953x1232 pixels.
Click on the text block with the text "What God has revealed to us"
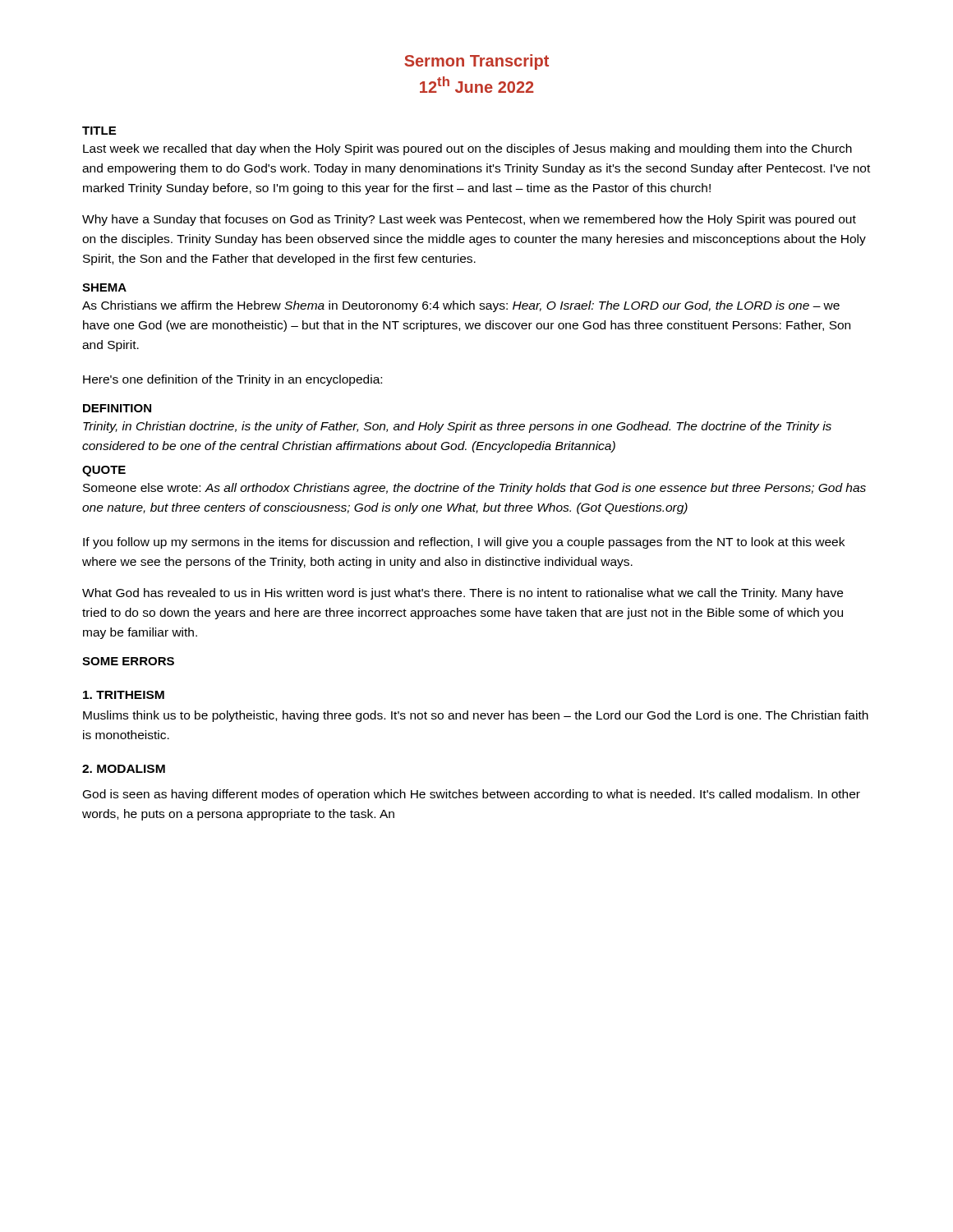tap(463, 612)
